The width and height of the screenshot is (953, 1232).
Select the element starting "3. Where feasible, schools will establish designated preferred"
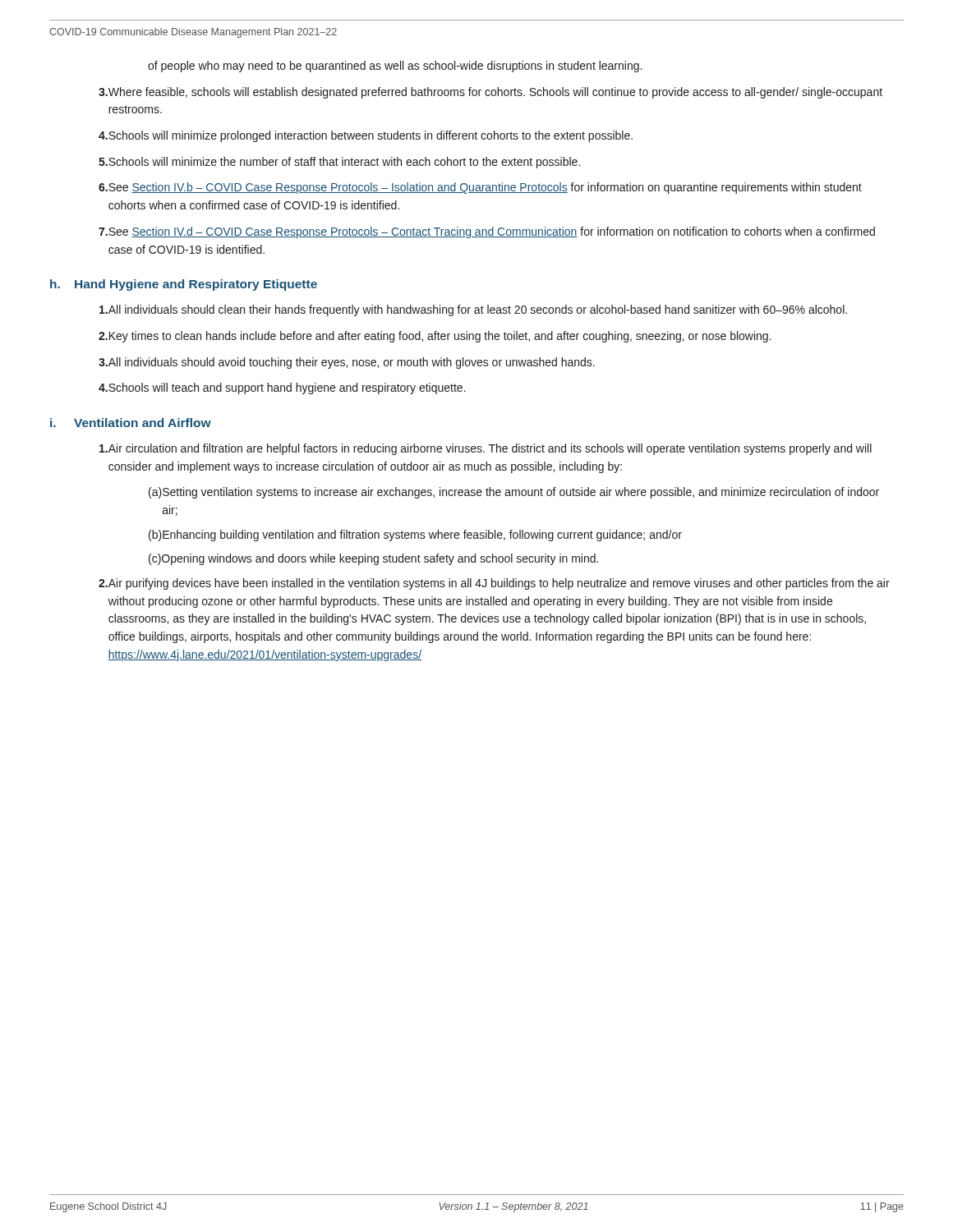click(x=476, y=101)
